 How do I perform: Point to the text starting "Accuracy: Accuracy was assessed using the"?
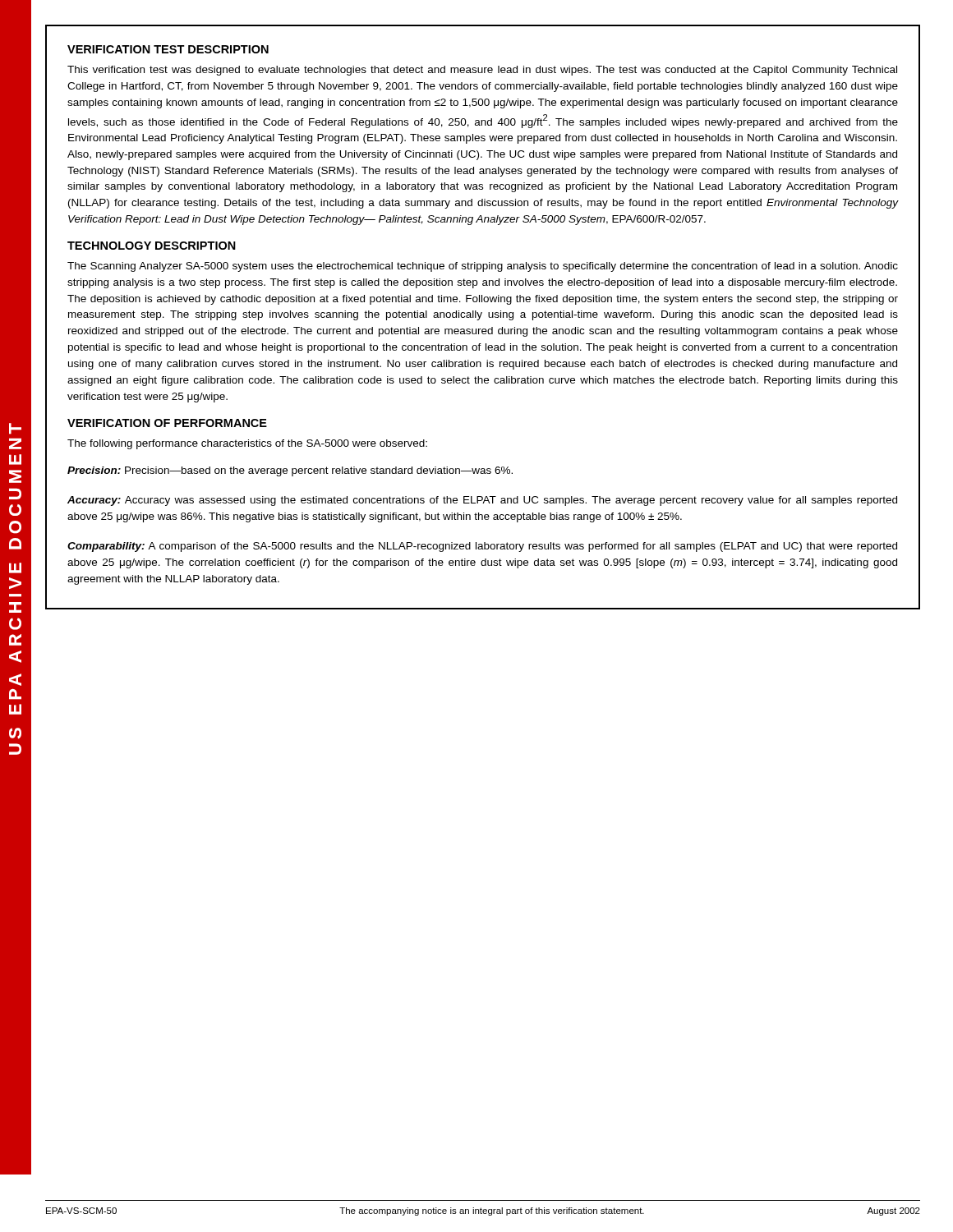coord(483,508)
